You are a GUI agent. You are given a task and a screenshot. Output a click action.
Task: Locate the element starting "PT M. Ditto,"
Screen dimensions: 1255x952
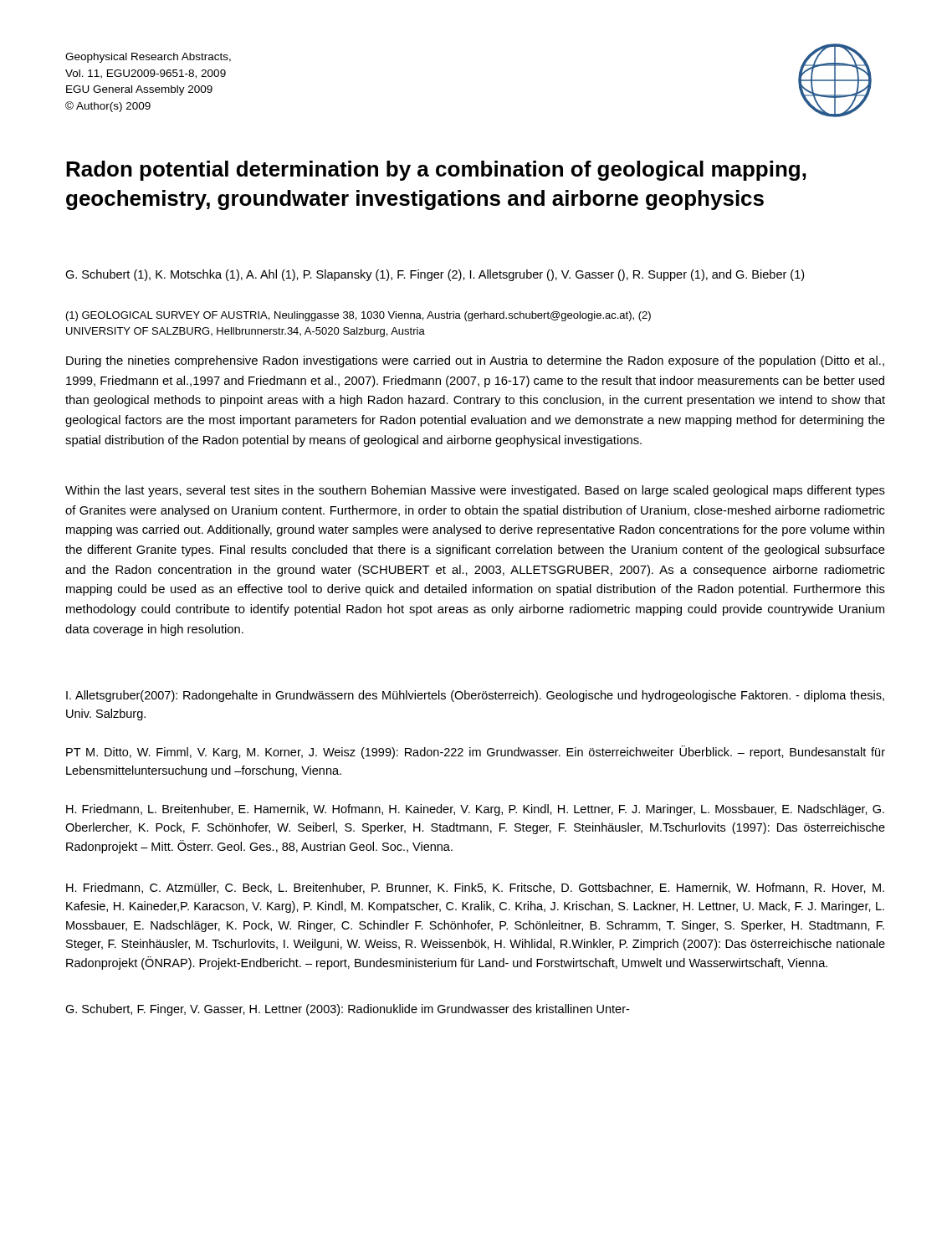pos(475,762)
